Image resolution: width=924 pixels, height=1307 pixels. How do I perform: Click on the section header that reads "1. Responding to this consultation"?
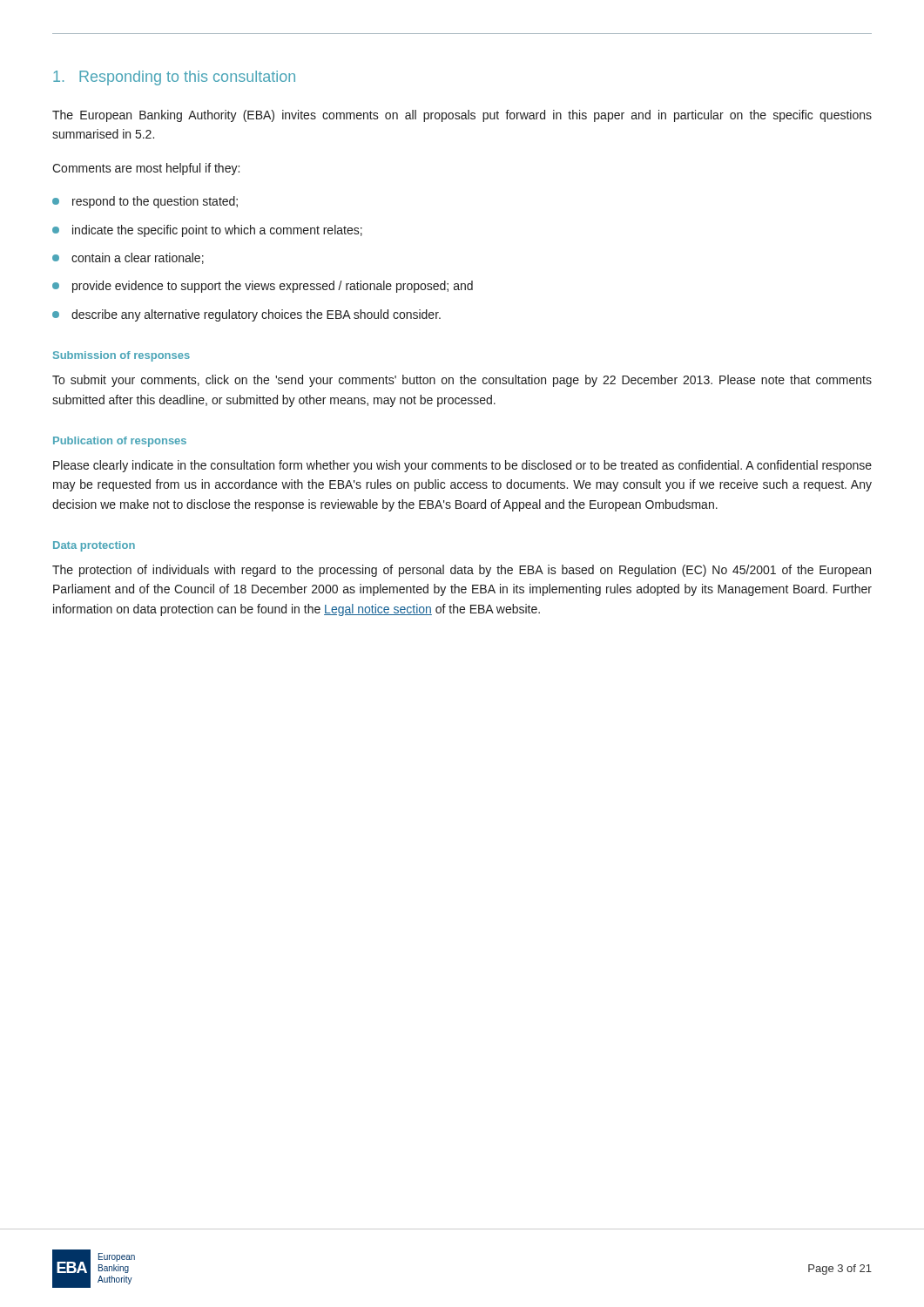tap(174, 78)
